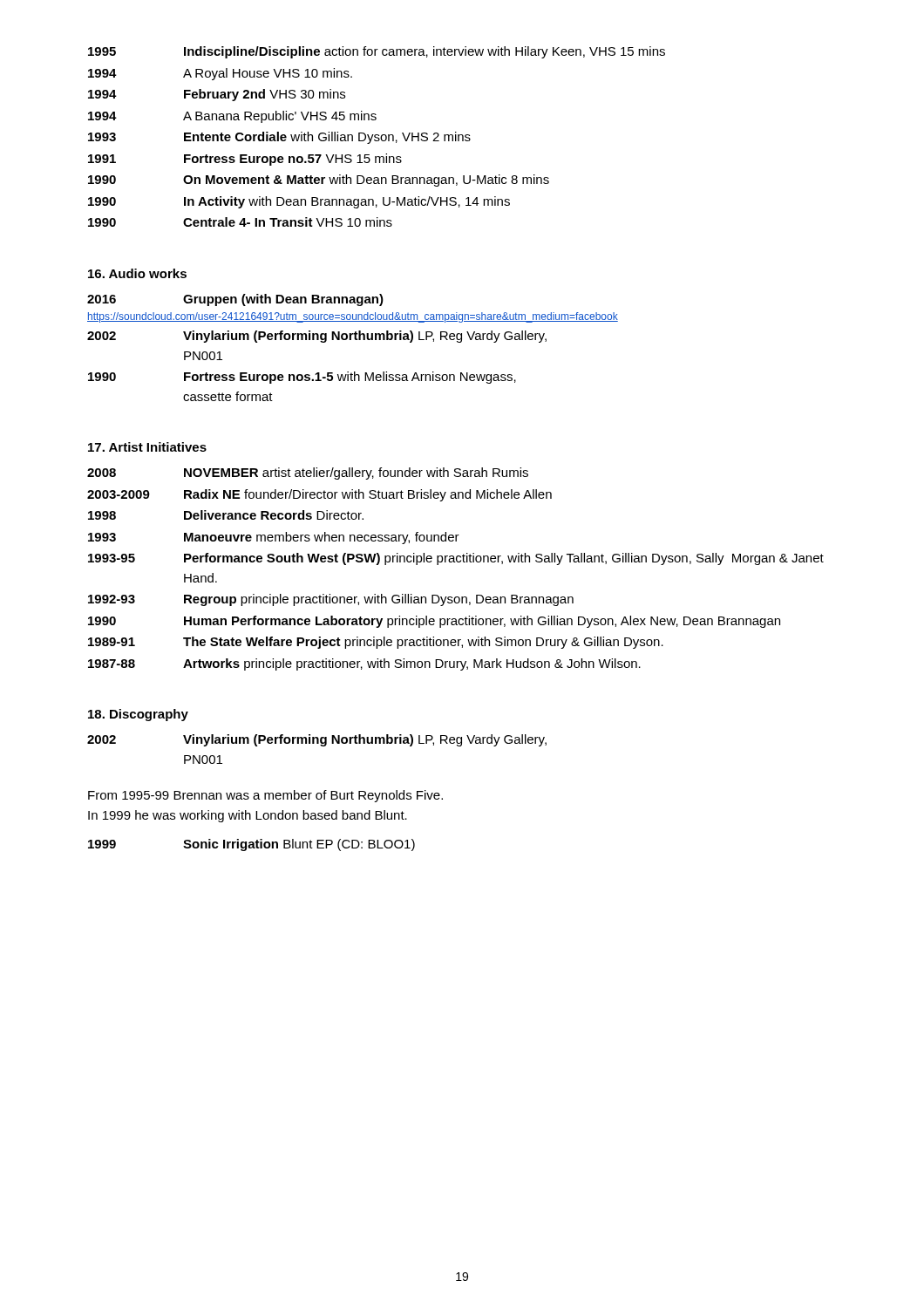Point to the passage starting "1994 February 2nd VHS 30 mins"

217,95
